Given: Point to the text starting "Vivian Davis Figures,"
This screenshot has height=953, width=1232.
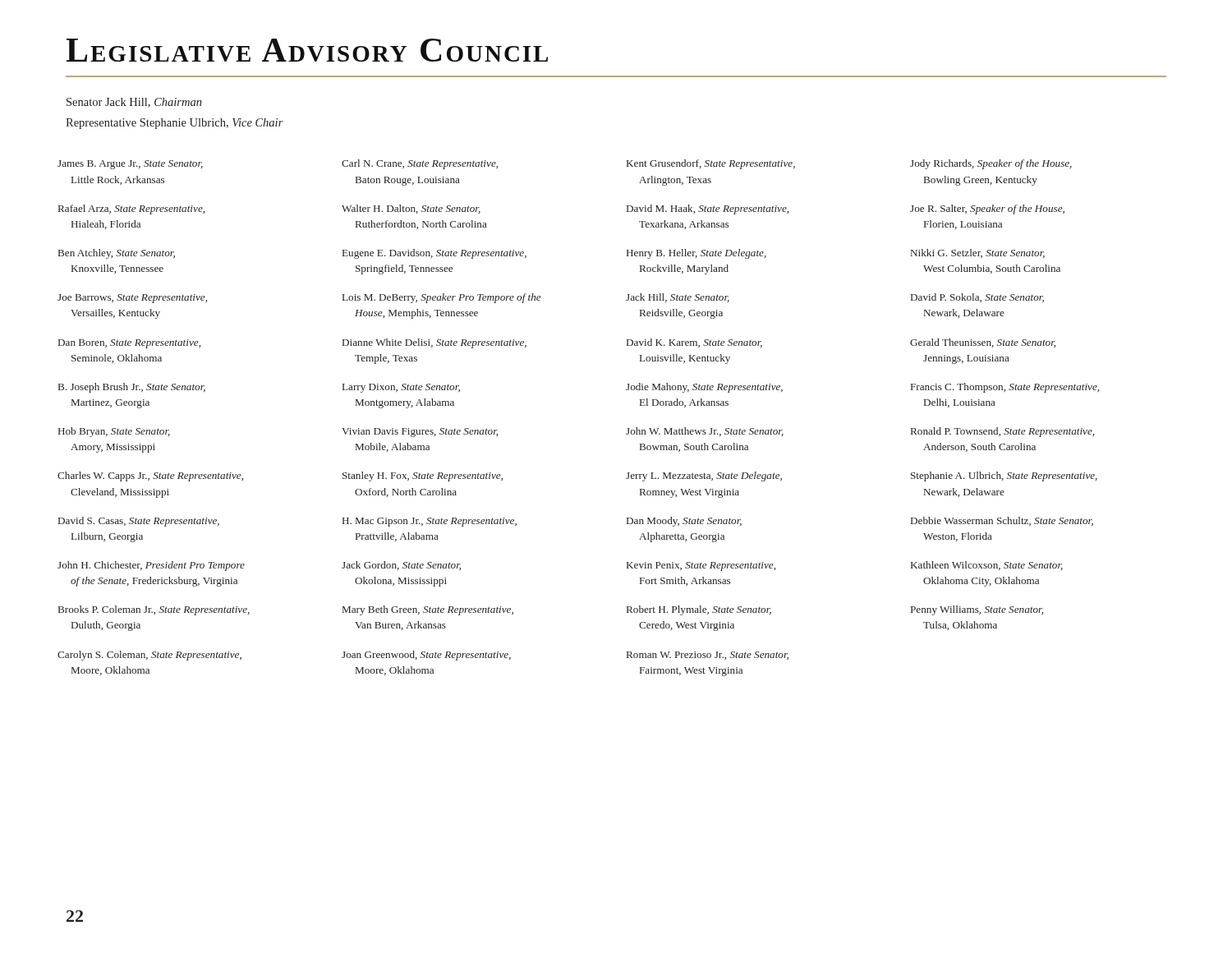Looking at the screenshot, I should point(474,439).
